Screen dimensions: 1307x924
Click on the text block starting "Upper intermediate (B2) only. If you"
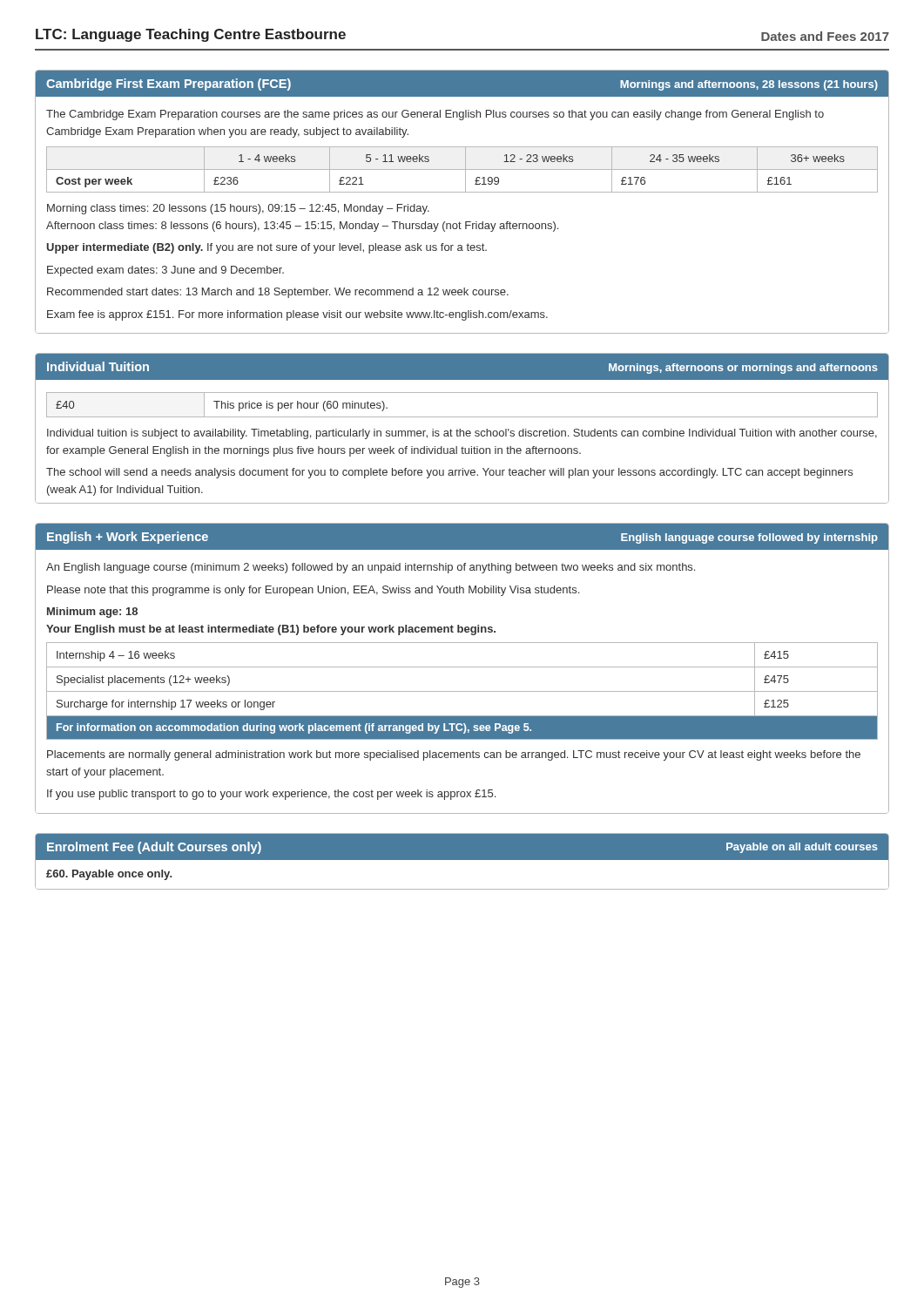coord(267,247)
